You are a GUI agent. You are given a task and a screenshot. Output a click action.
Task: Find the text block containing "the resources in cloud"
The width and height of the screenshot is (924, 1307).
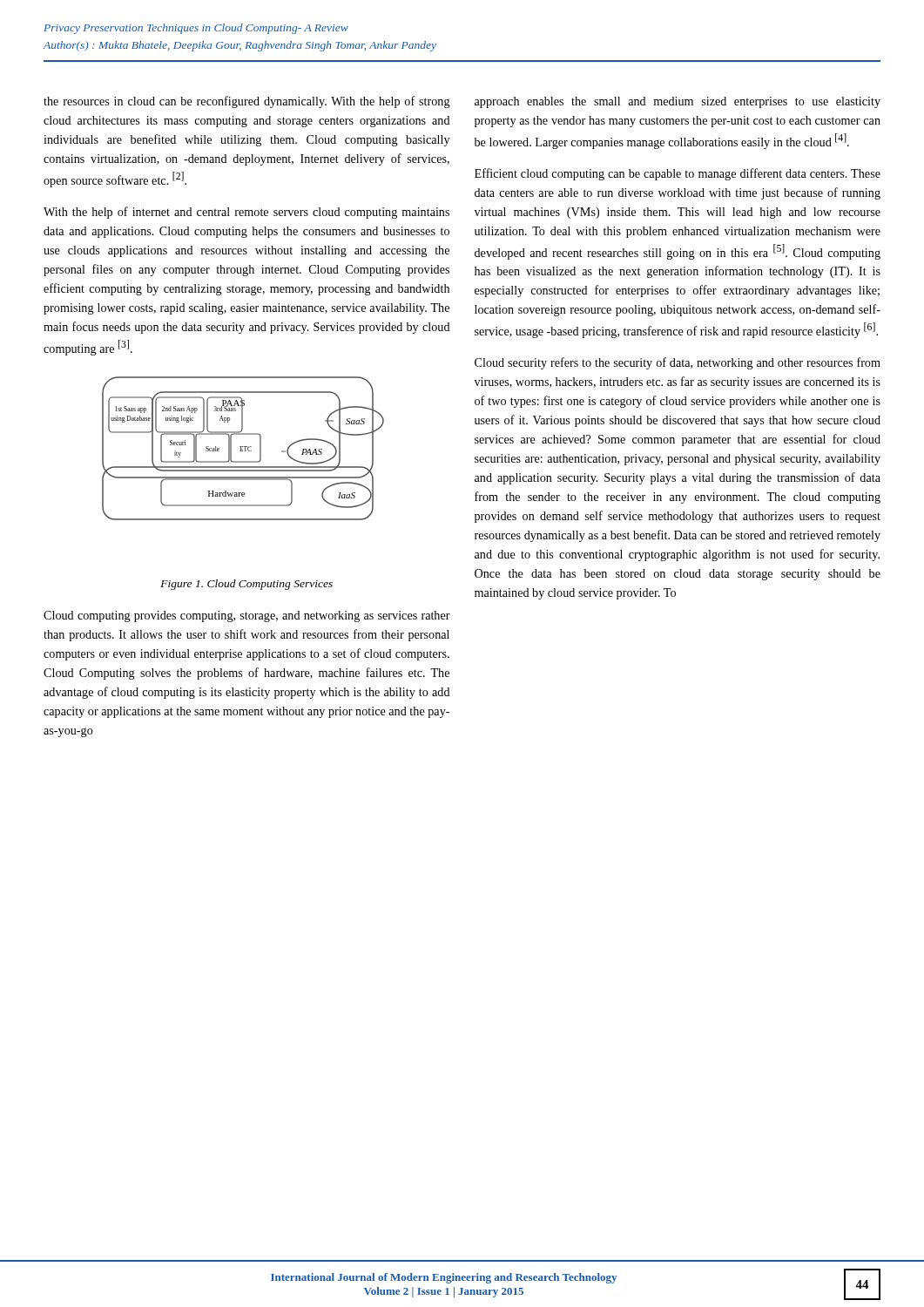pos(247,141)
